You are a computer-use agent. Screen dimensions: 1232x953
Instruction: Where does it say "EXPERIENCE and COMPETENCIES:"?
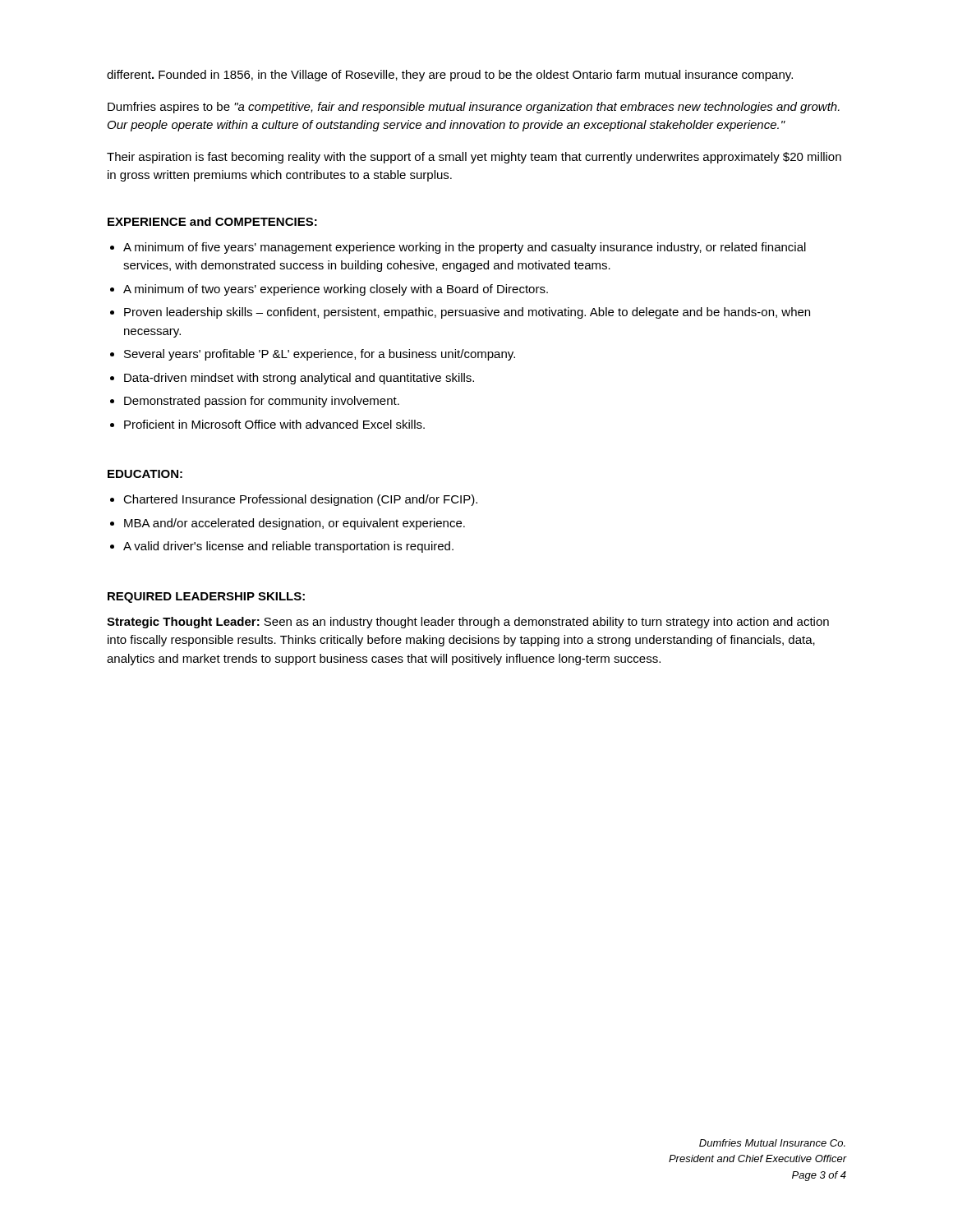[x=212, y=221]
